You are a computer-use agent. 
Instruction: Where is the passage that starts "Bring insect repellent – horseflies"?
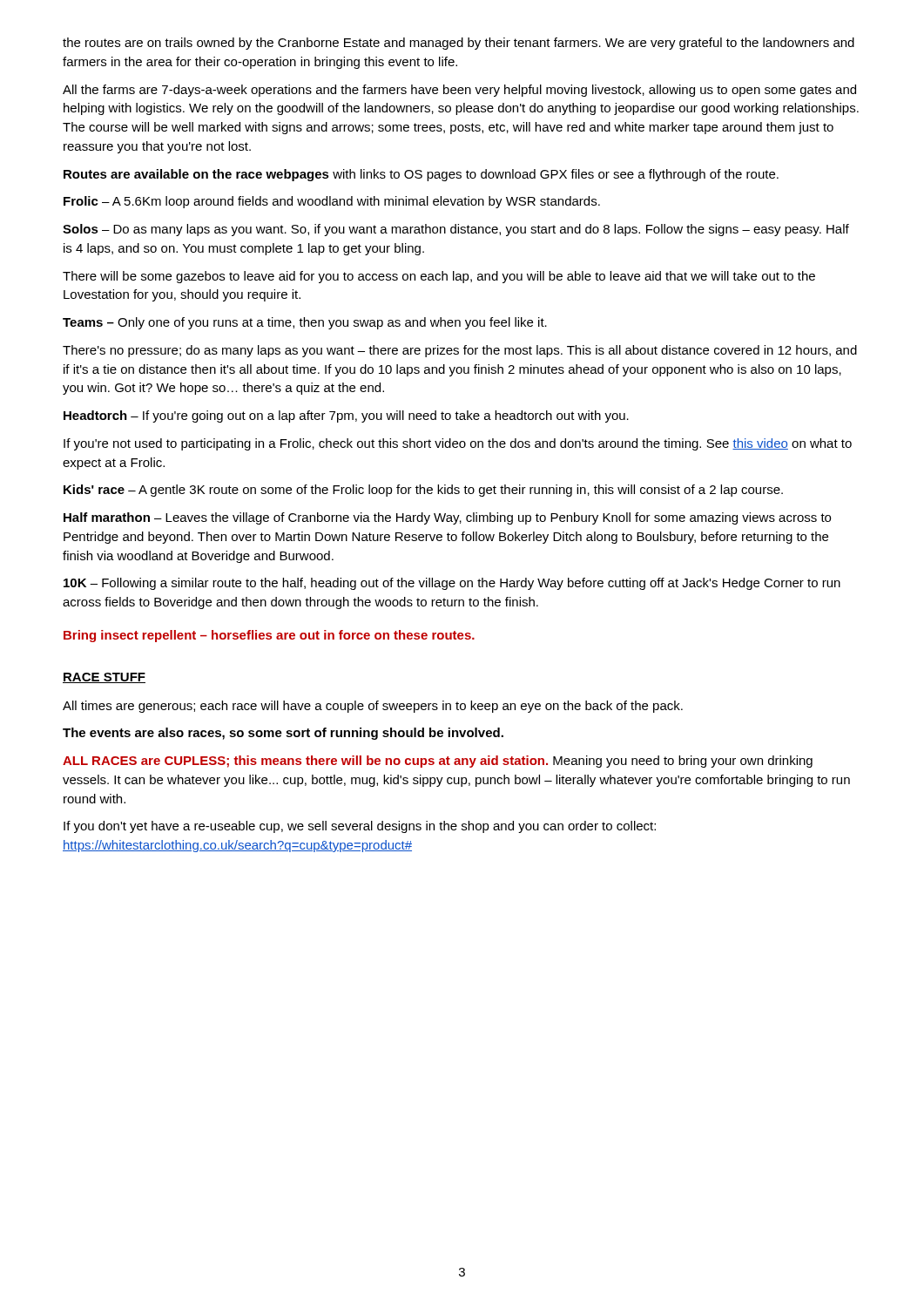tap(269, 635)
